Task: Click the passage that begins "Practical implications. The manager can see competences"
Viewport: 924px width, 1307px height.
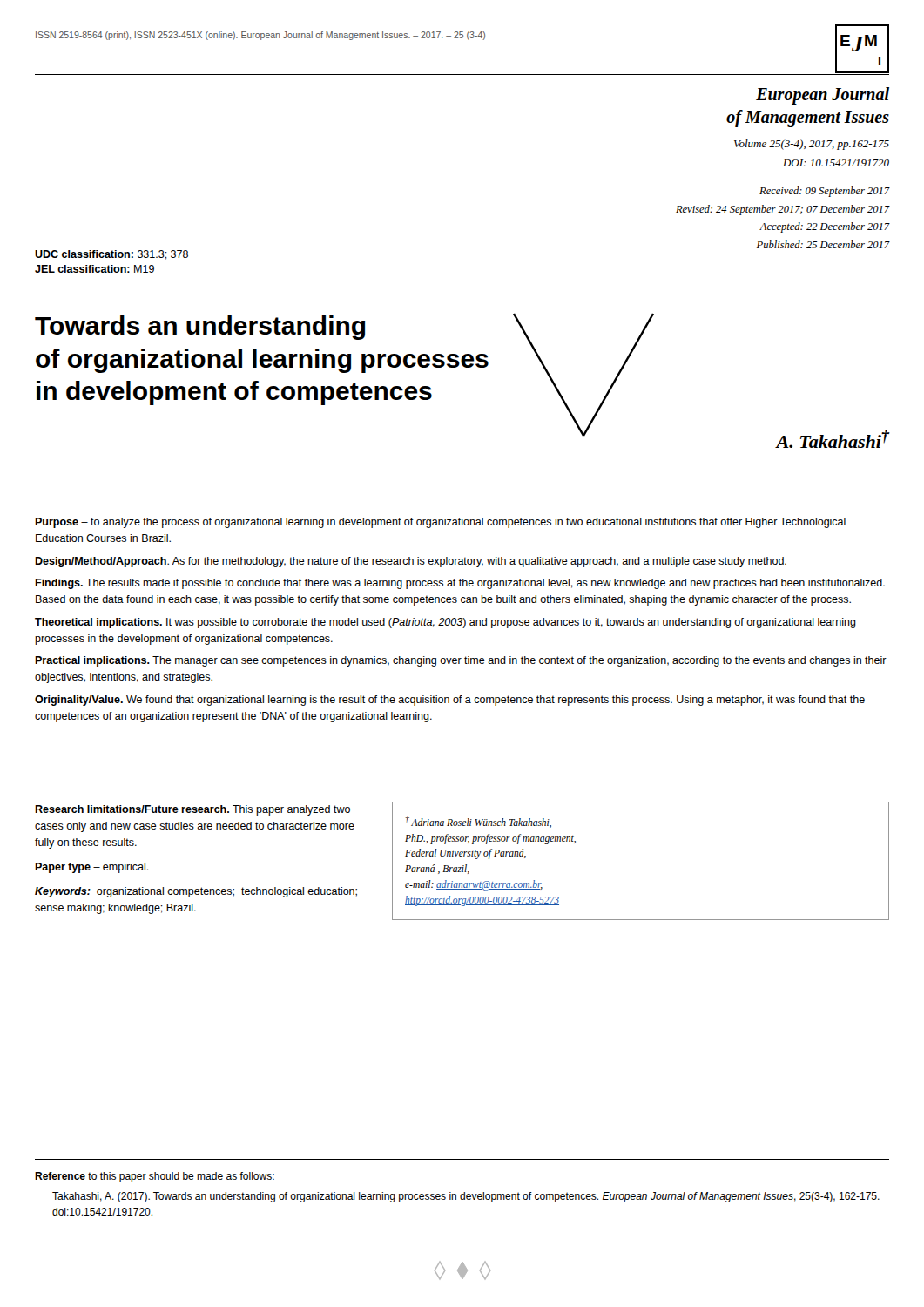Action: click(x=462, y=669)
